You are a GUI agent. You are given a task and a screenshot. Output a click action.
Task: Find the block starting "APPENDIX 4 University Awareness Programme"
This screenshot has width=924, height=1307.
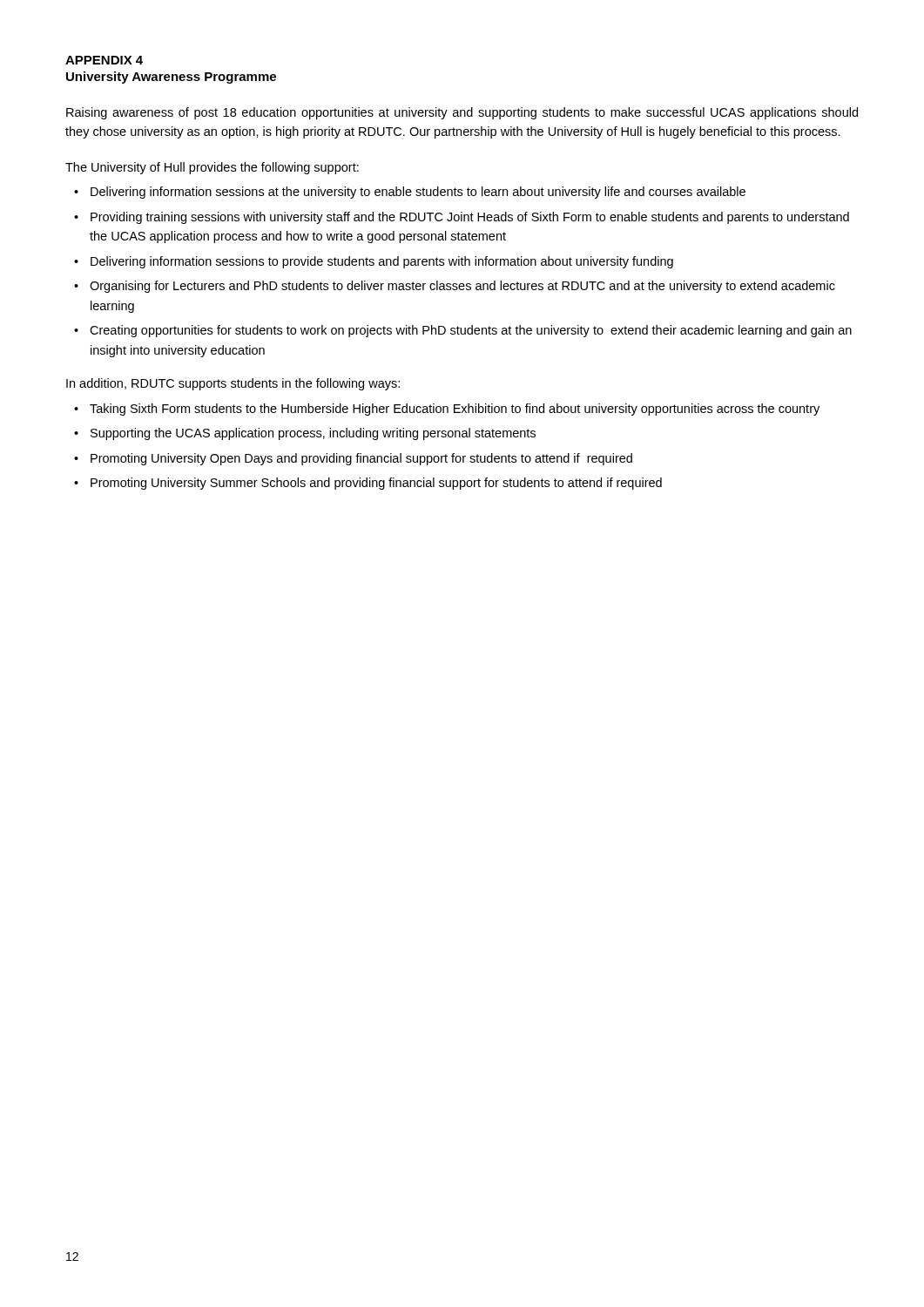point(104,60)
